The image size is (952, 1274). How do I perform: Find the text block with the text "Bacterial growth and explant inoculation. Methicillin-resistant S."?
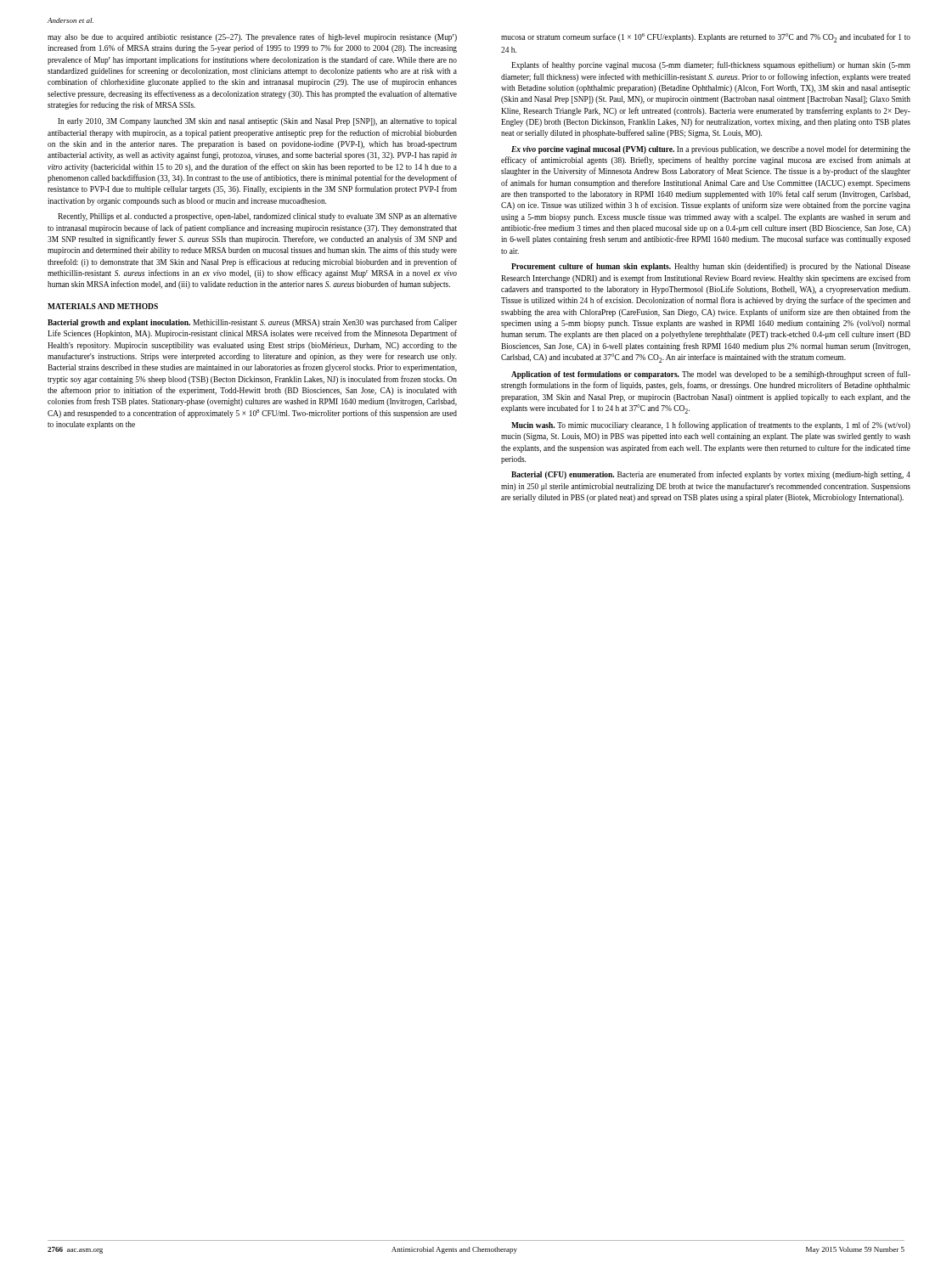click(x=252, y=374)
